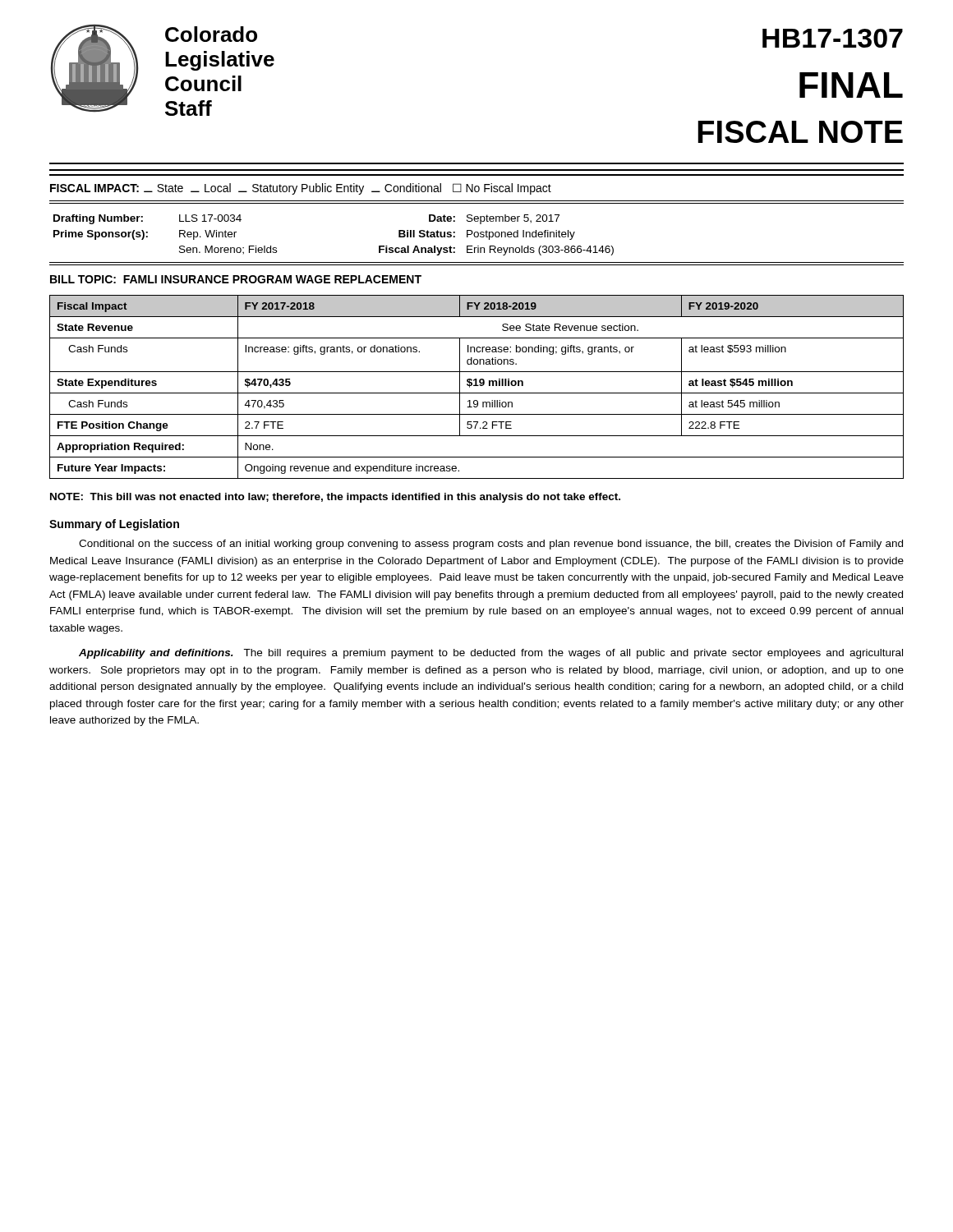Find "Summary of Legislation" on this page
Image resolution: width=953 pixels, height=1232 pixels.
click(x=114, y=524)
